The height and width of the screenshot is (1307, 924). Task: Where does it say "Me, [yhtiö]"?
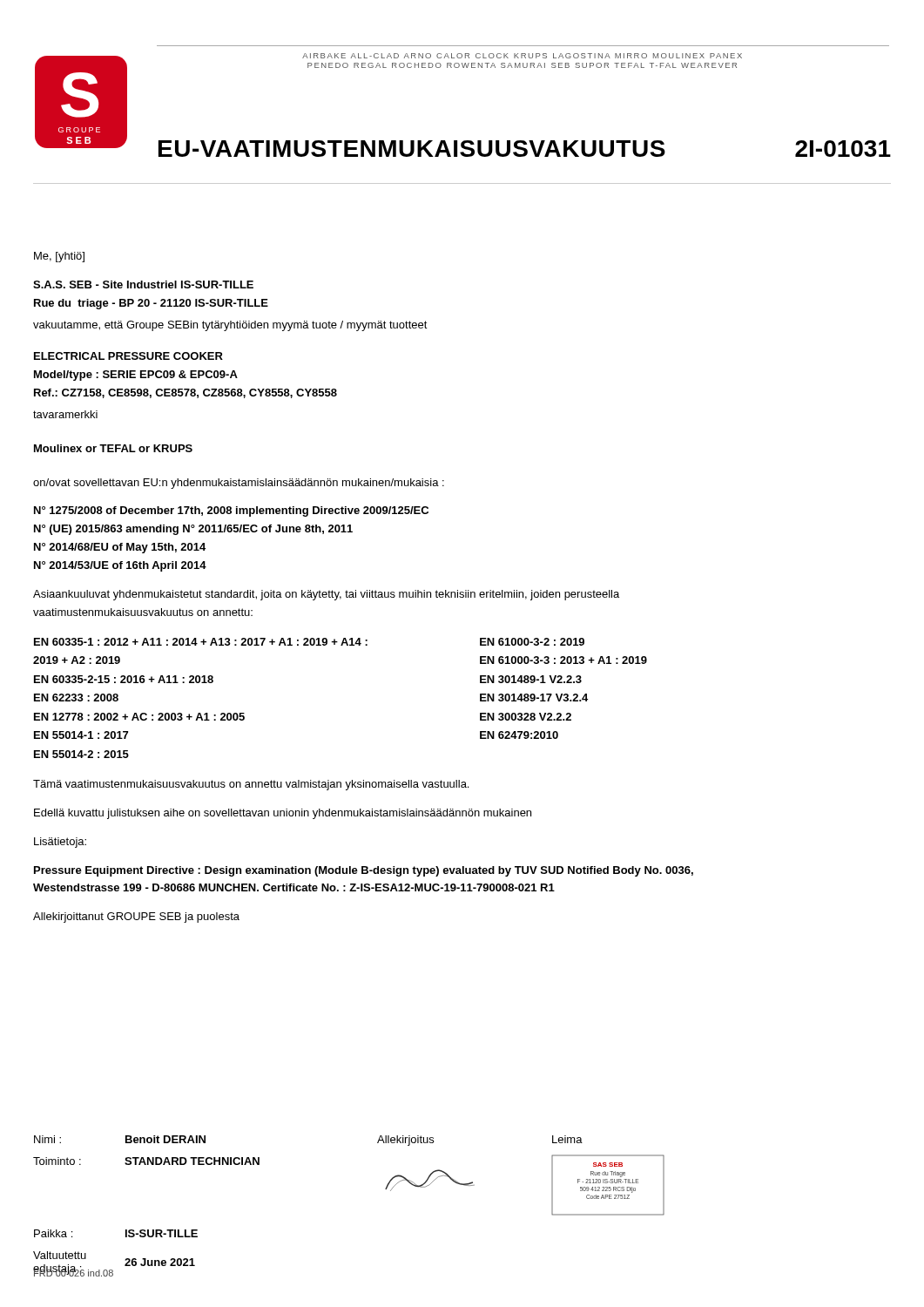[x=59, y=257]
